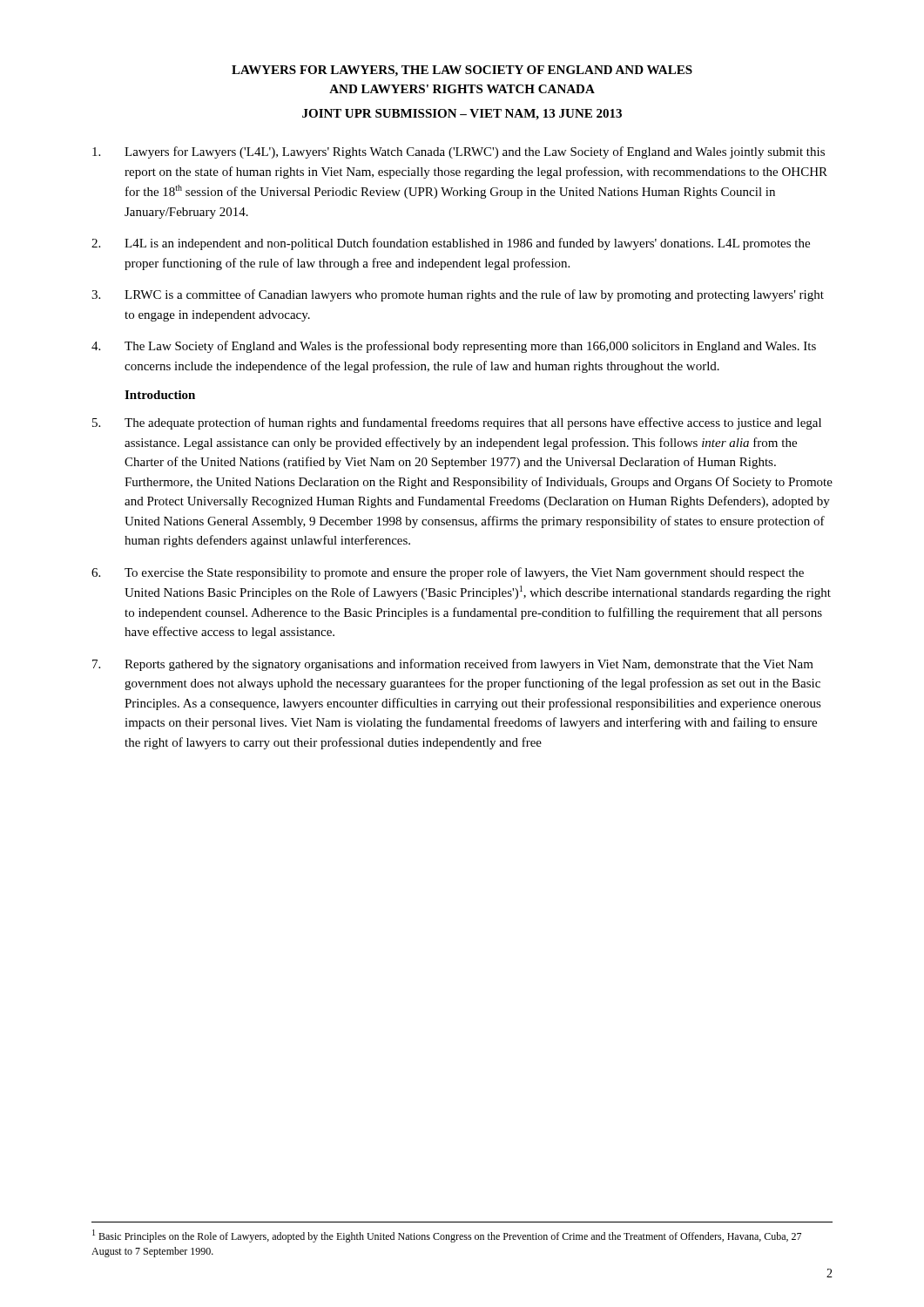
Task: Click on the footnote that reads "1 Basic Principles on the Role"
Action: point(447,1243)
